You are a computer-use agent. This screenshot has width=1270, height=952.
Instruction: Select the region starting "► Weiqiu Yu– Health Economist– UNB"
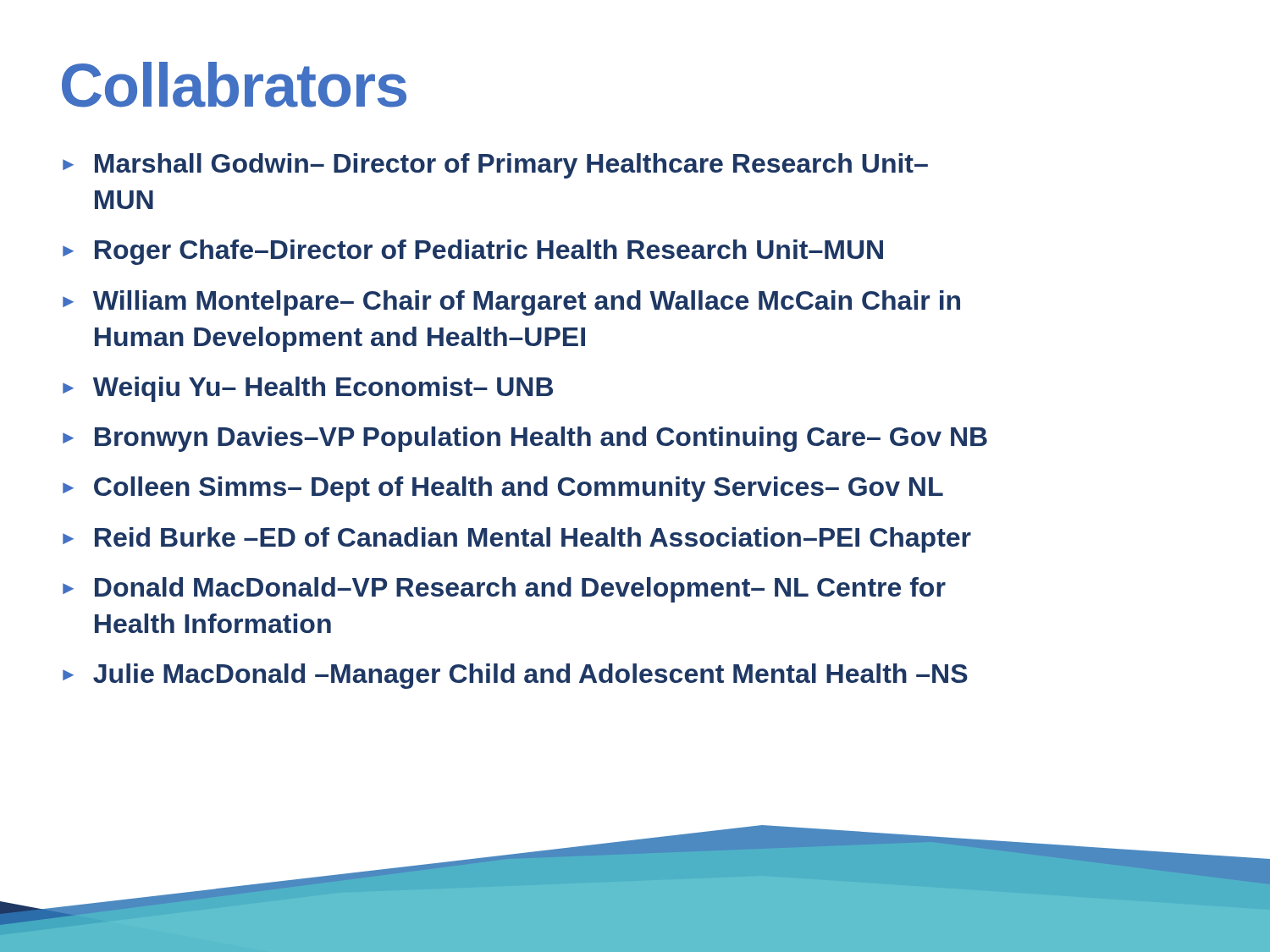point(308,389)
